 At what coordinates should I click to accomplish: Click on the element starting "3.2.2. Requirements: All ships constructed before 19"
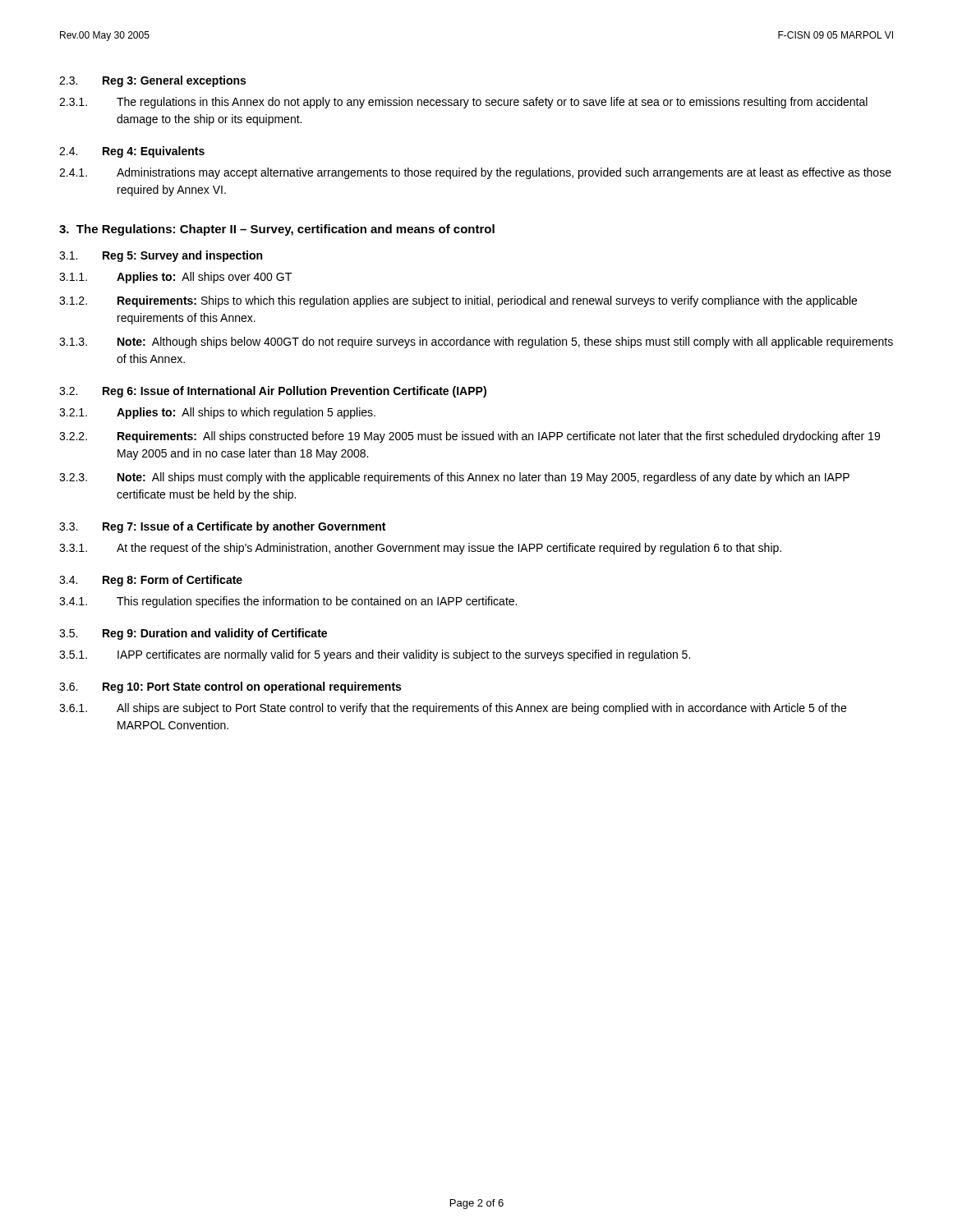point(476,445)
